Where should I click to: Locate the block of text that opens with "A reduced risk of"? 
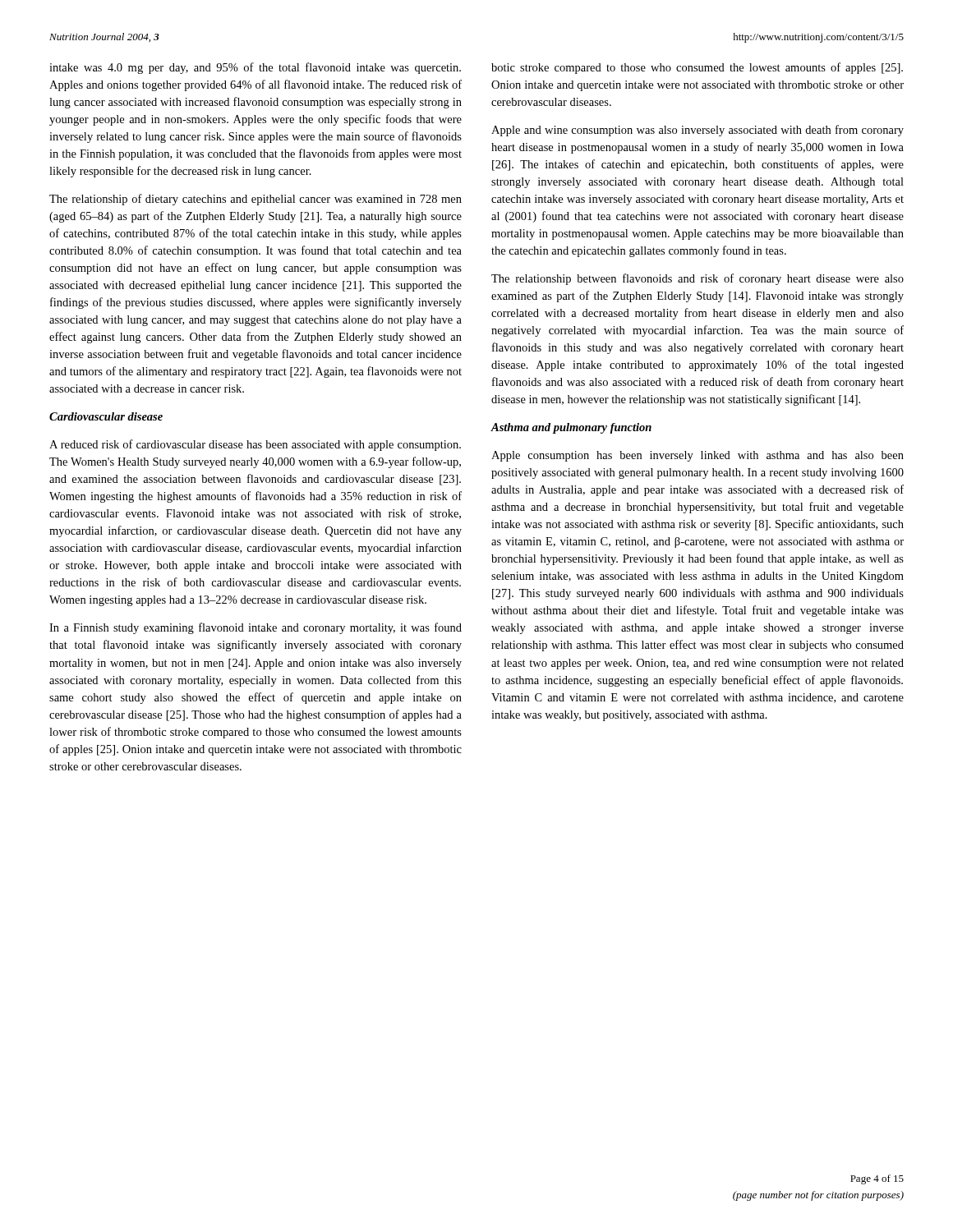pyautogui.click(x=255, y=523)
